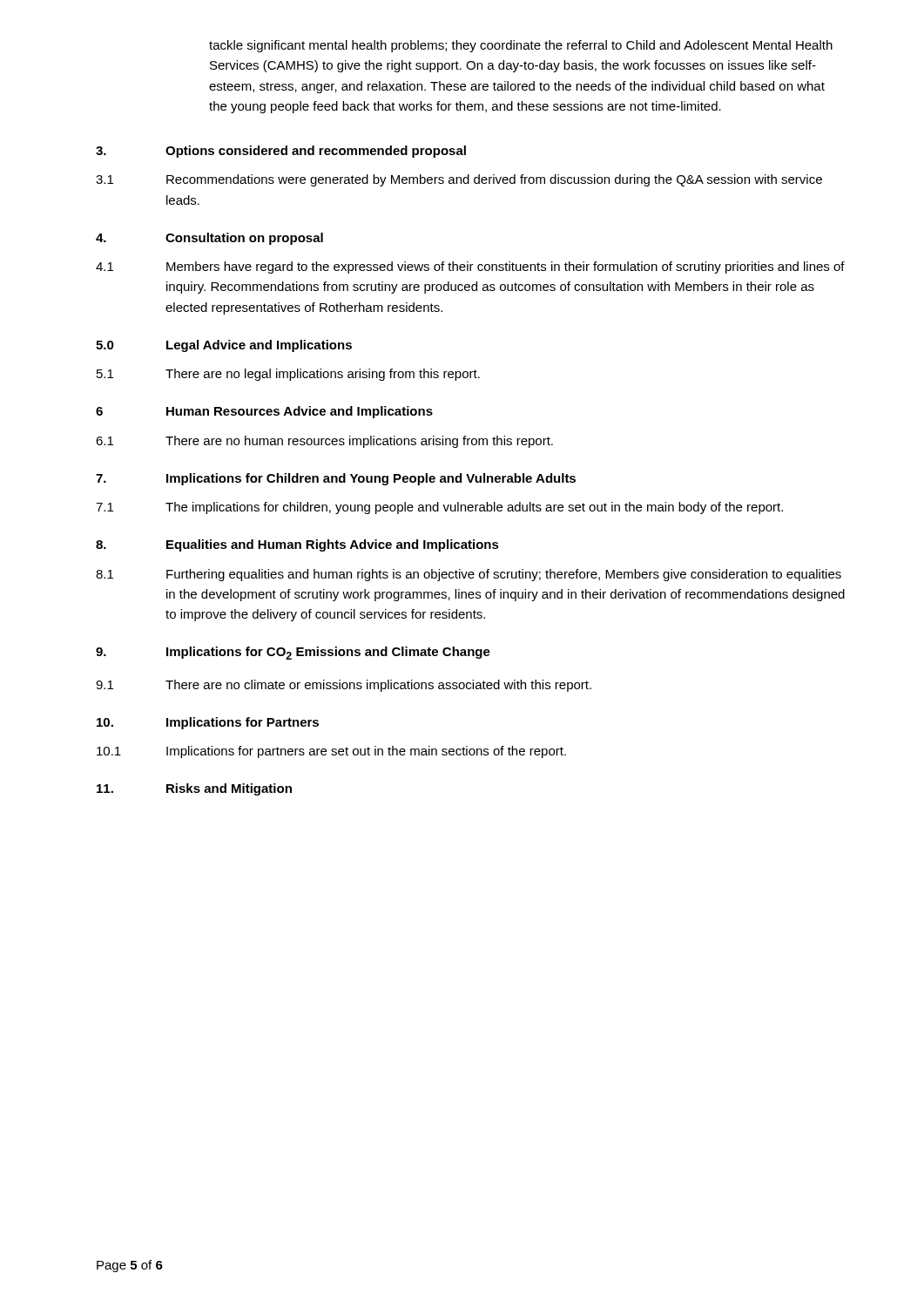This screenshot has width=924, height=1307.
Task: Find the text block starting "1 The implications for children, young people"
Action: pos(471,507)
